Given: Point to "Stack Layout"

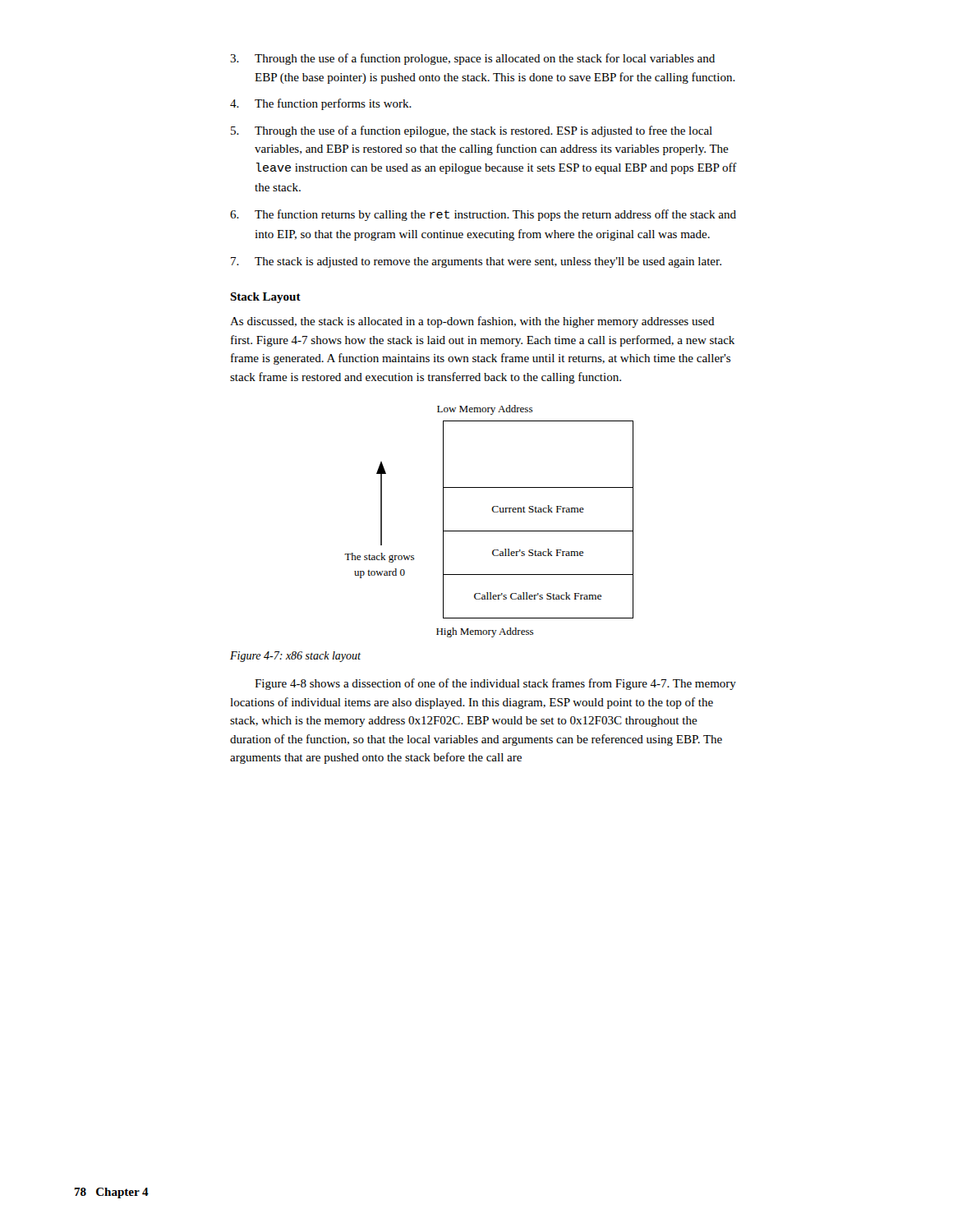Looking at the screenshot, I should coord(265,296).
